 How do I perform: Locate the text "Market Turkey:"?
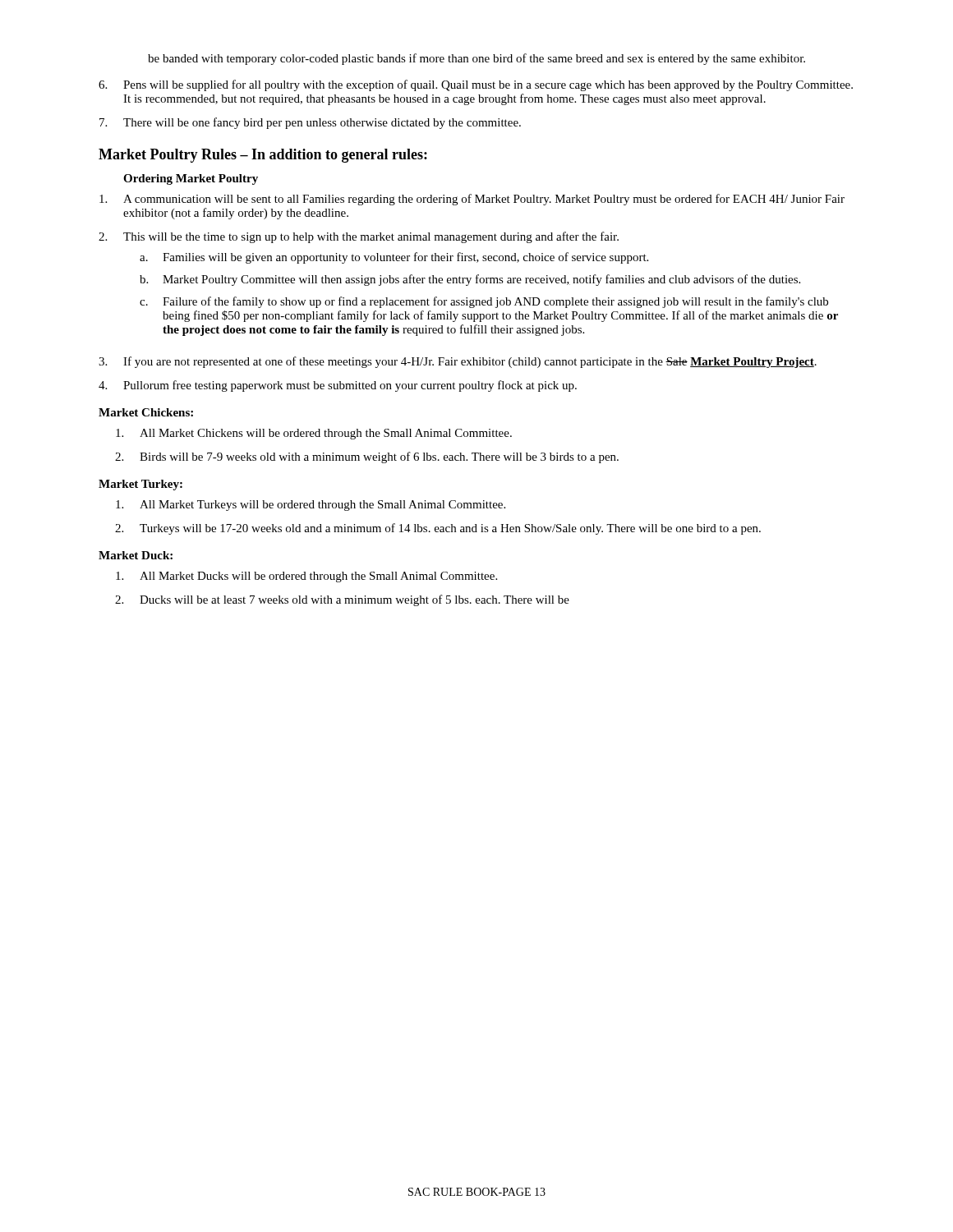point(141,483)
